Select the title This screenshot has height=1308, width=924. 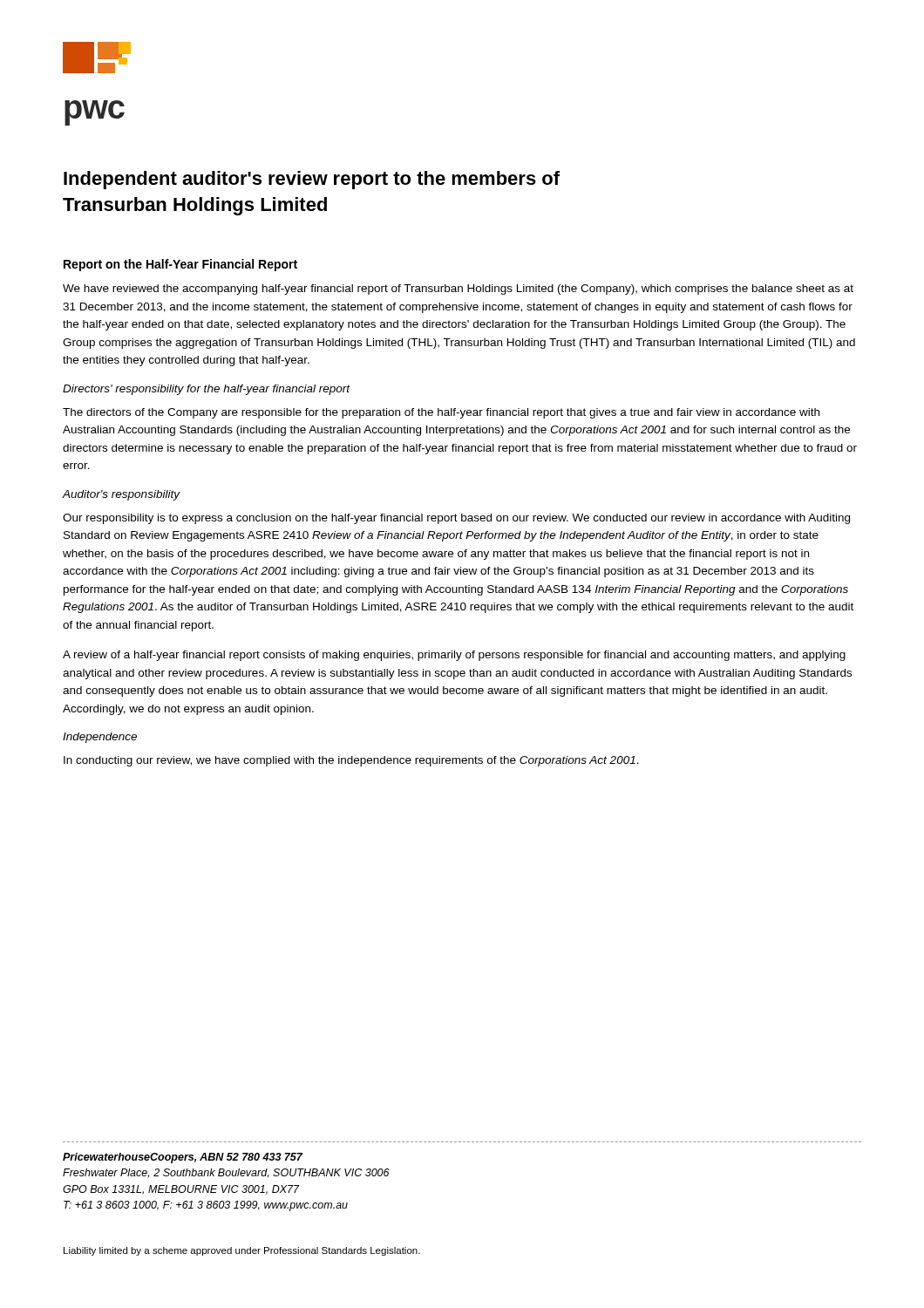click(462, 192)
